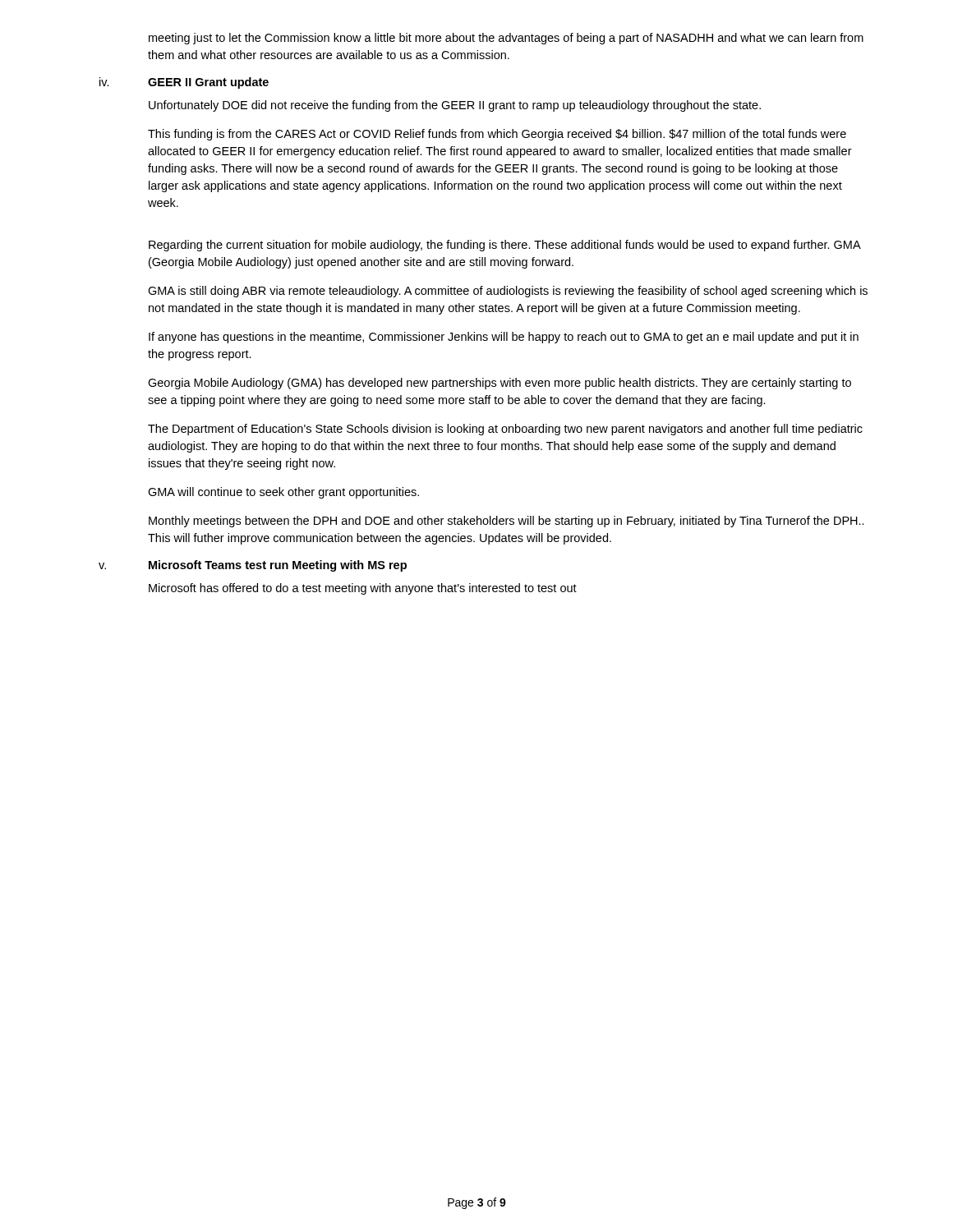
Task: Point to the block beginning "If anyone has questions in"
Action: pos(509,346)
